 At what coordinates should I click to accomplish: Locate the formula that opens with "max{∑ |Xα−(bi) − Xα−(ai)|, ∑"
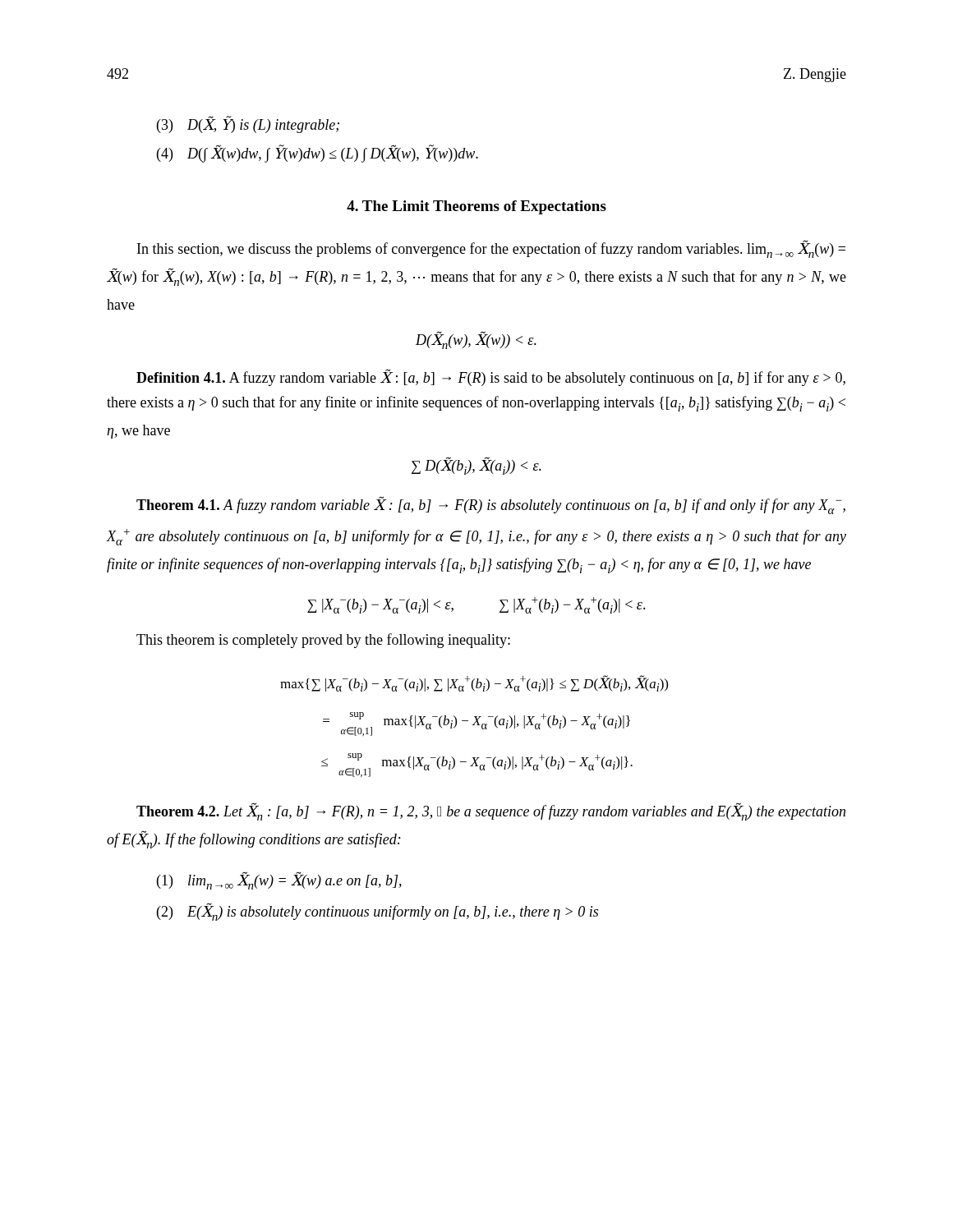pos(476,725)
